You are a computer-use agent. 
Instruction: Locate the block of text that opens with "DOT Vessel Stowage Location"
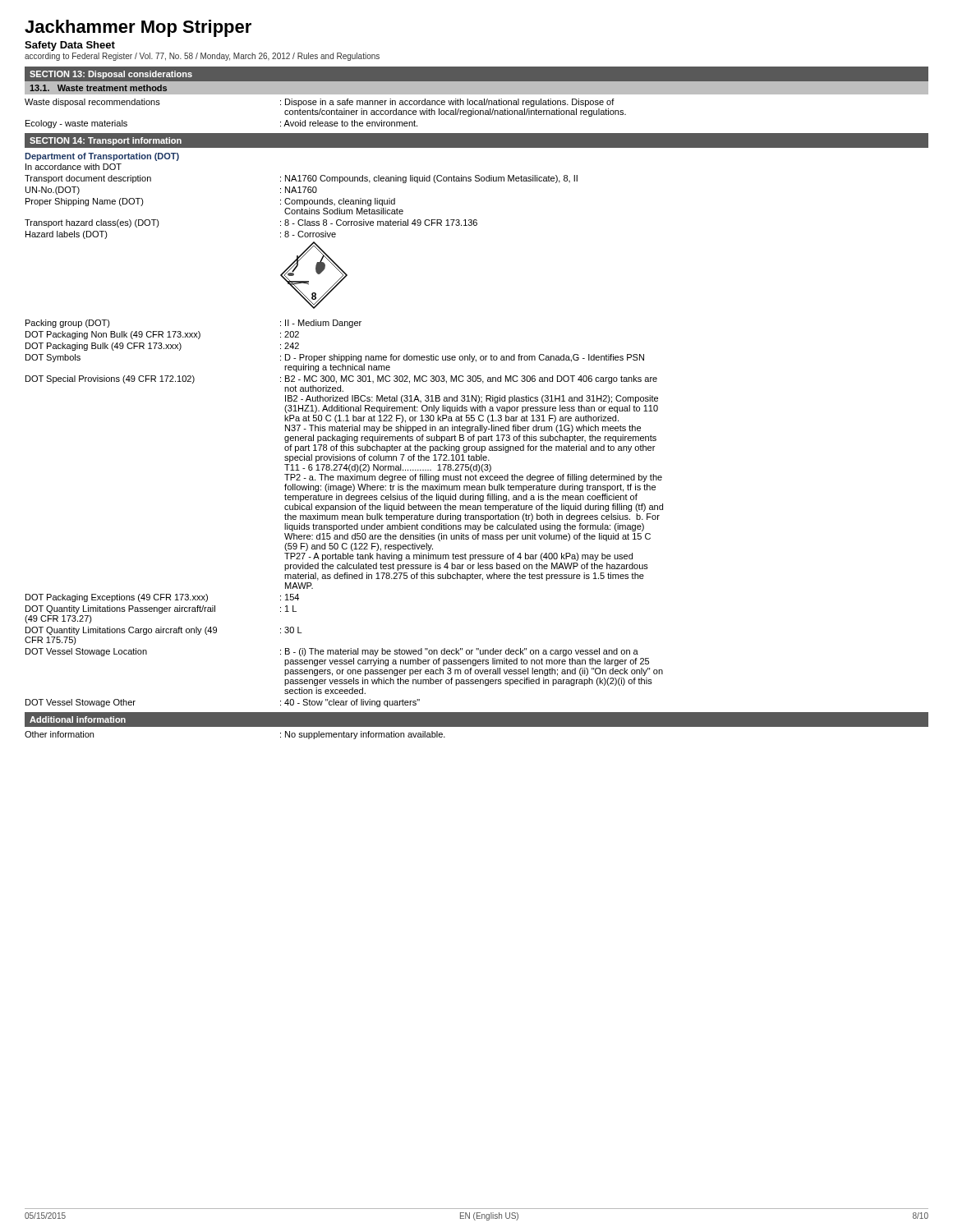[476, 671]
